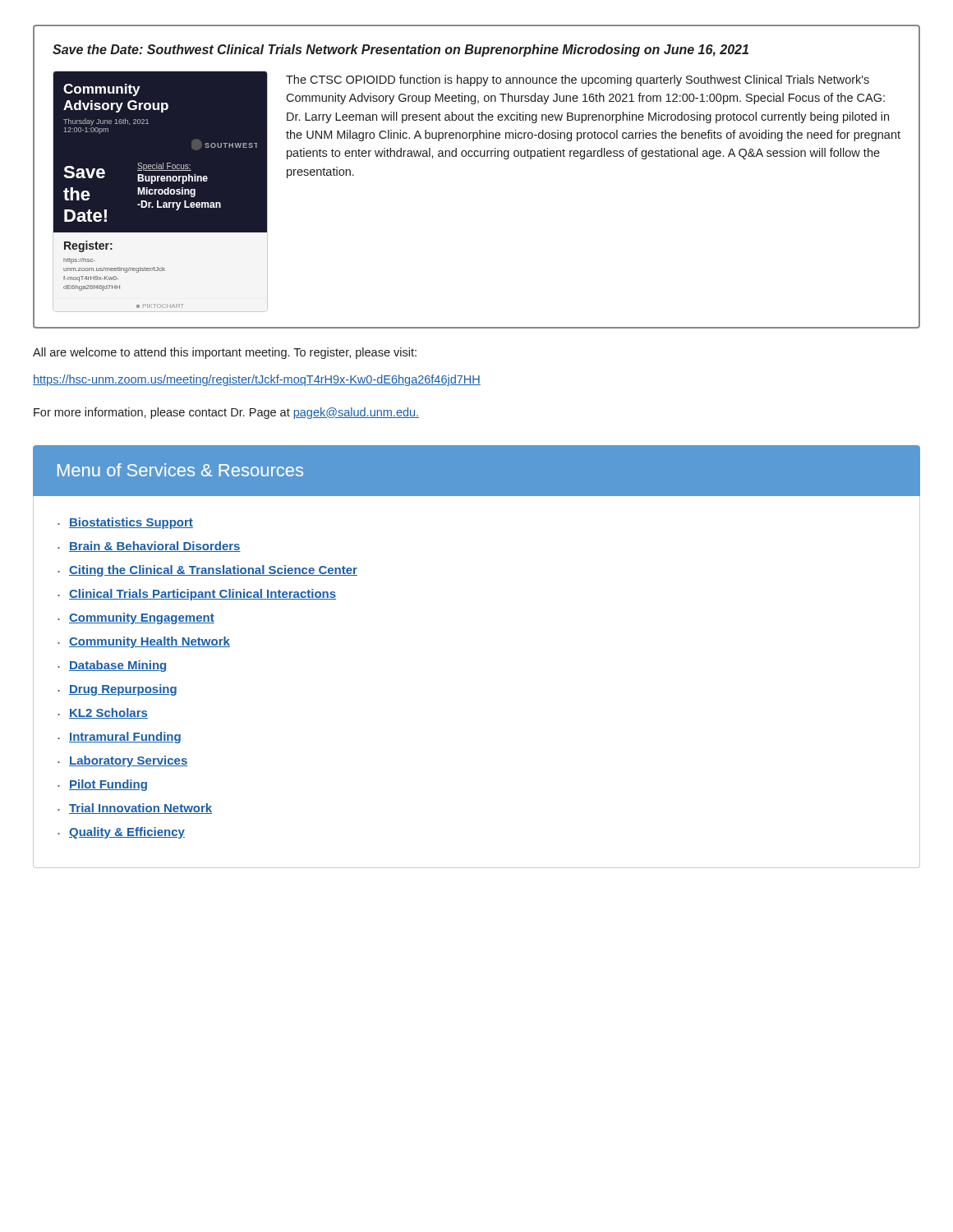Viewport: 953px width, 1232px height.
Task: Locate the text "Intramural Funding"
Action: [125, 736]
